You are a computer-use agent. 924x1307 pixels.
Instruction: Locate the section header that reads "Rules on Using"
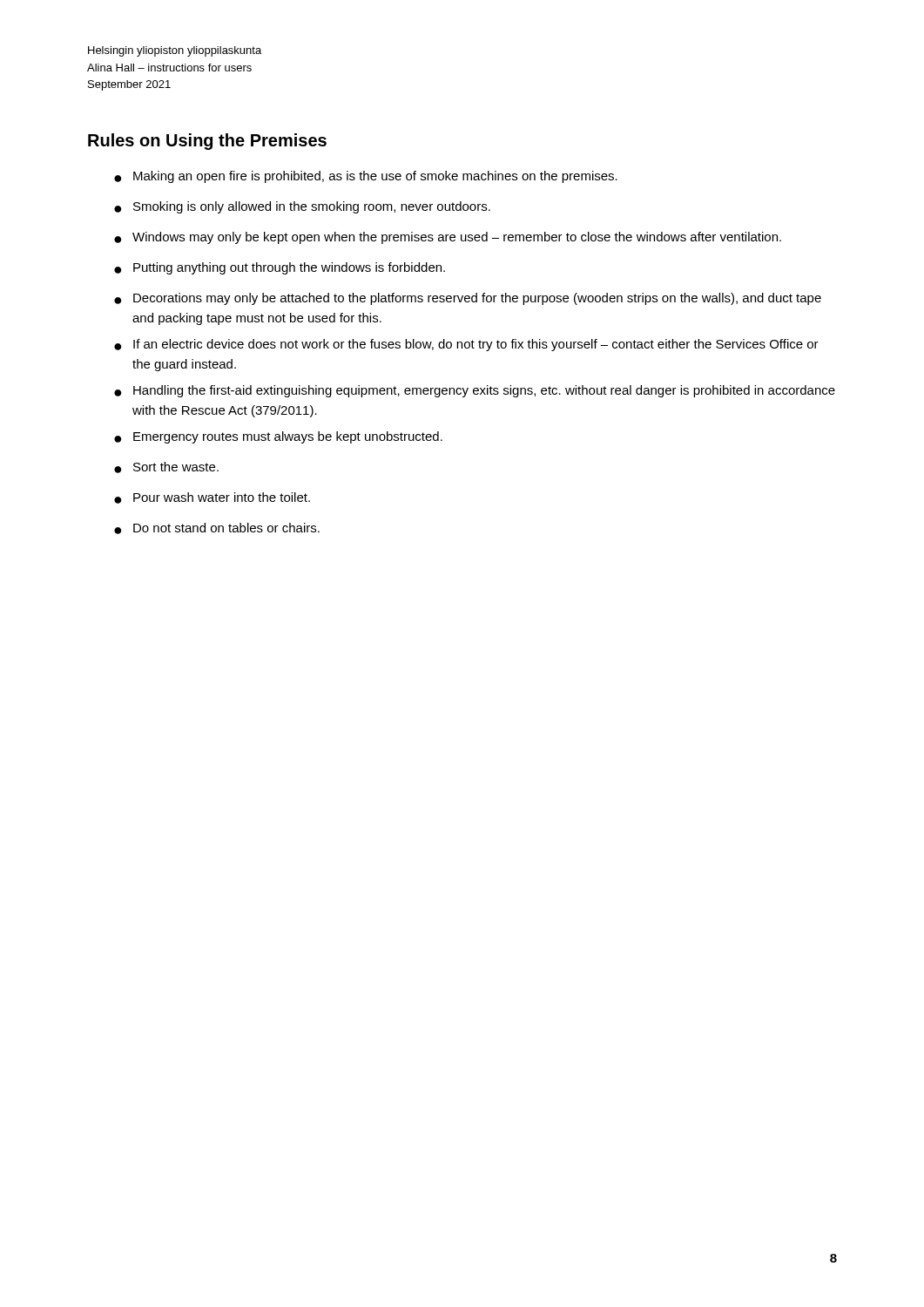[207, 140]
